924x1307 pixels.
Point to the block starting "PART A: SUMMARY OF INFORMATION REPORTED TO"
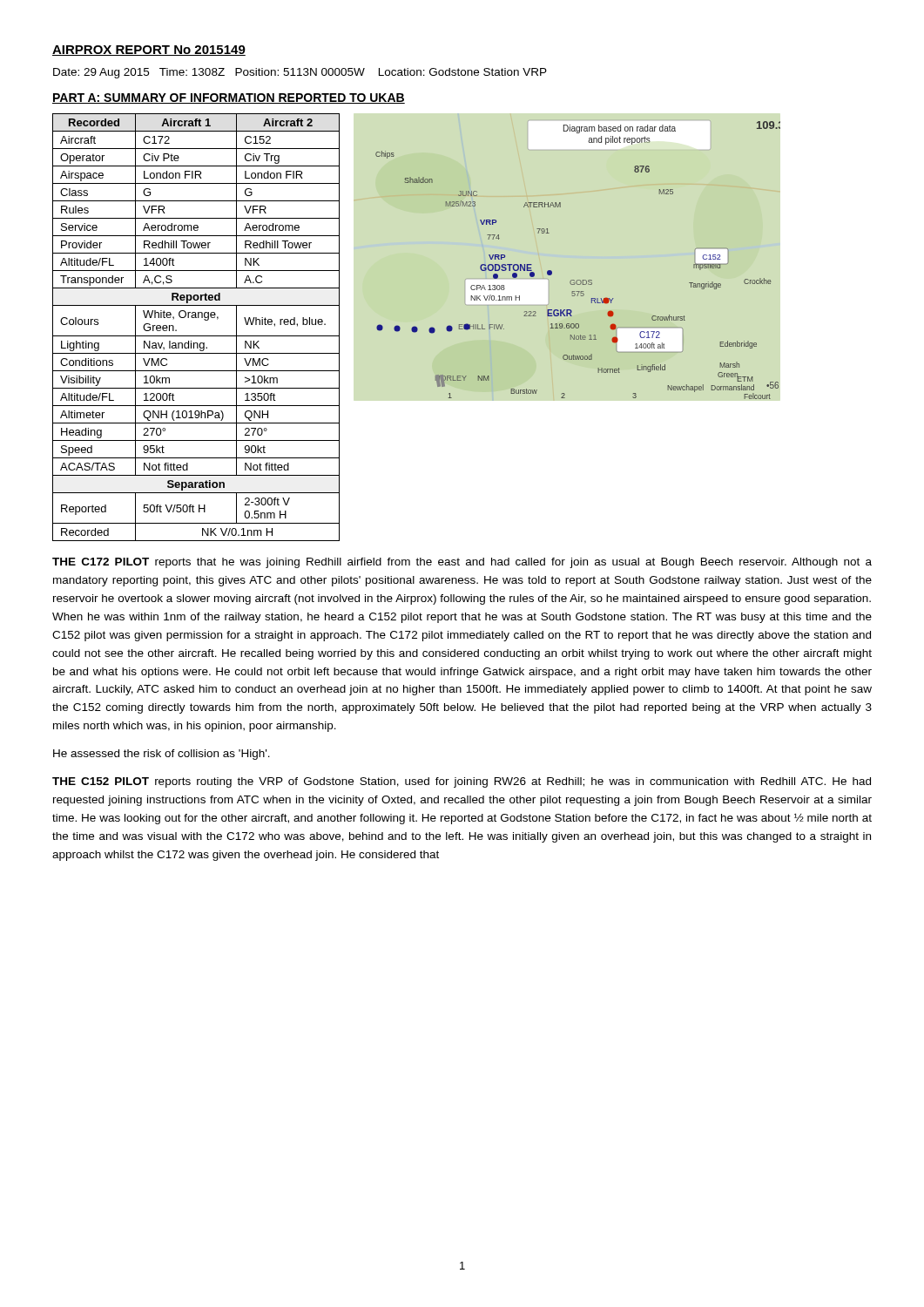pyautogui.click(x=229, y=98)
